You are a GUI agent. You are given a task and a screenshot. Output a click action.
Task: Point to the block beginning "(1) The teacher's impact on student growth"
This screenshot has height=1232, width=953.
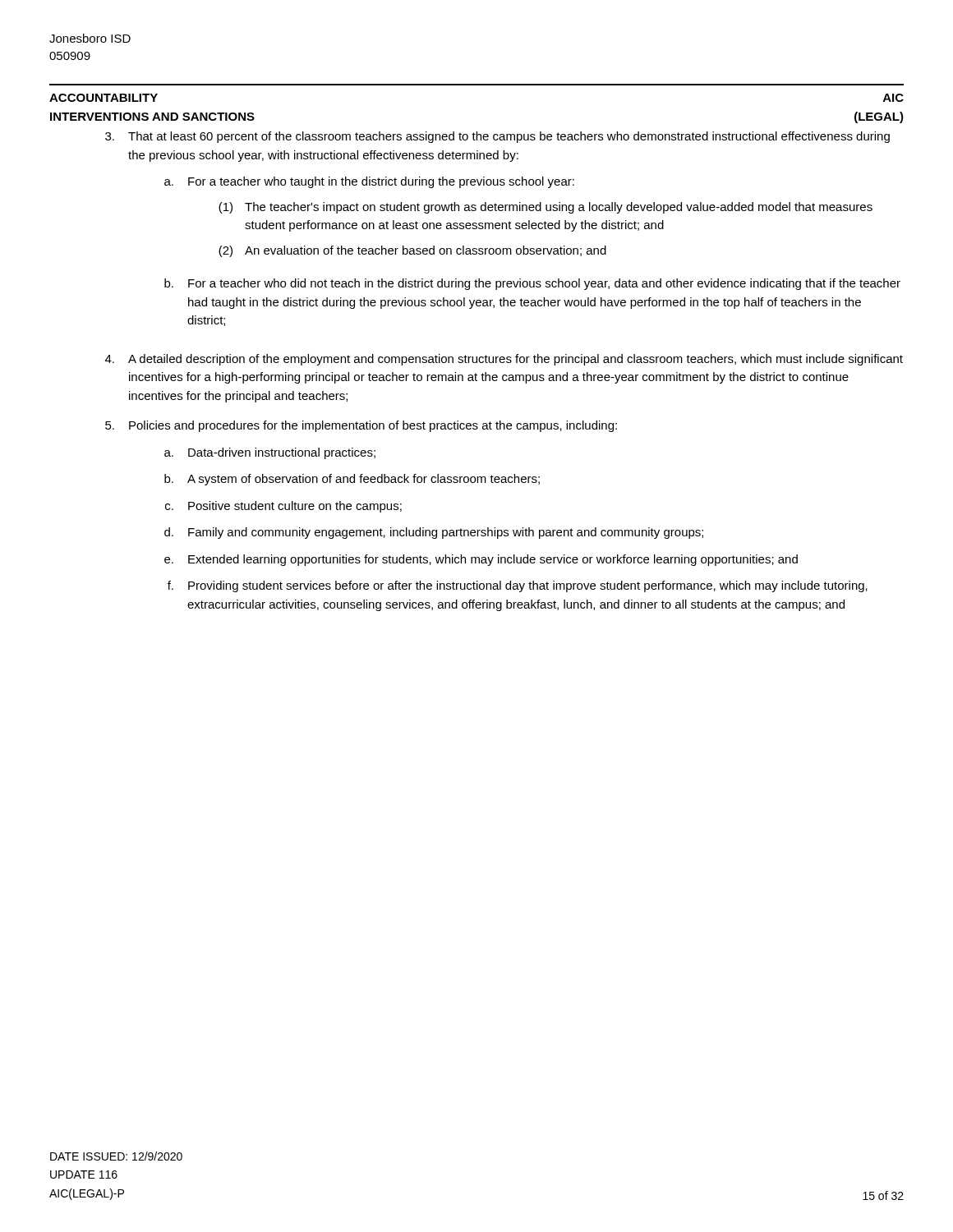[x=546, y=216]
